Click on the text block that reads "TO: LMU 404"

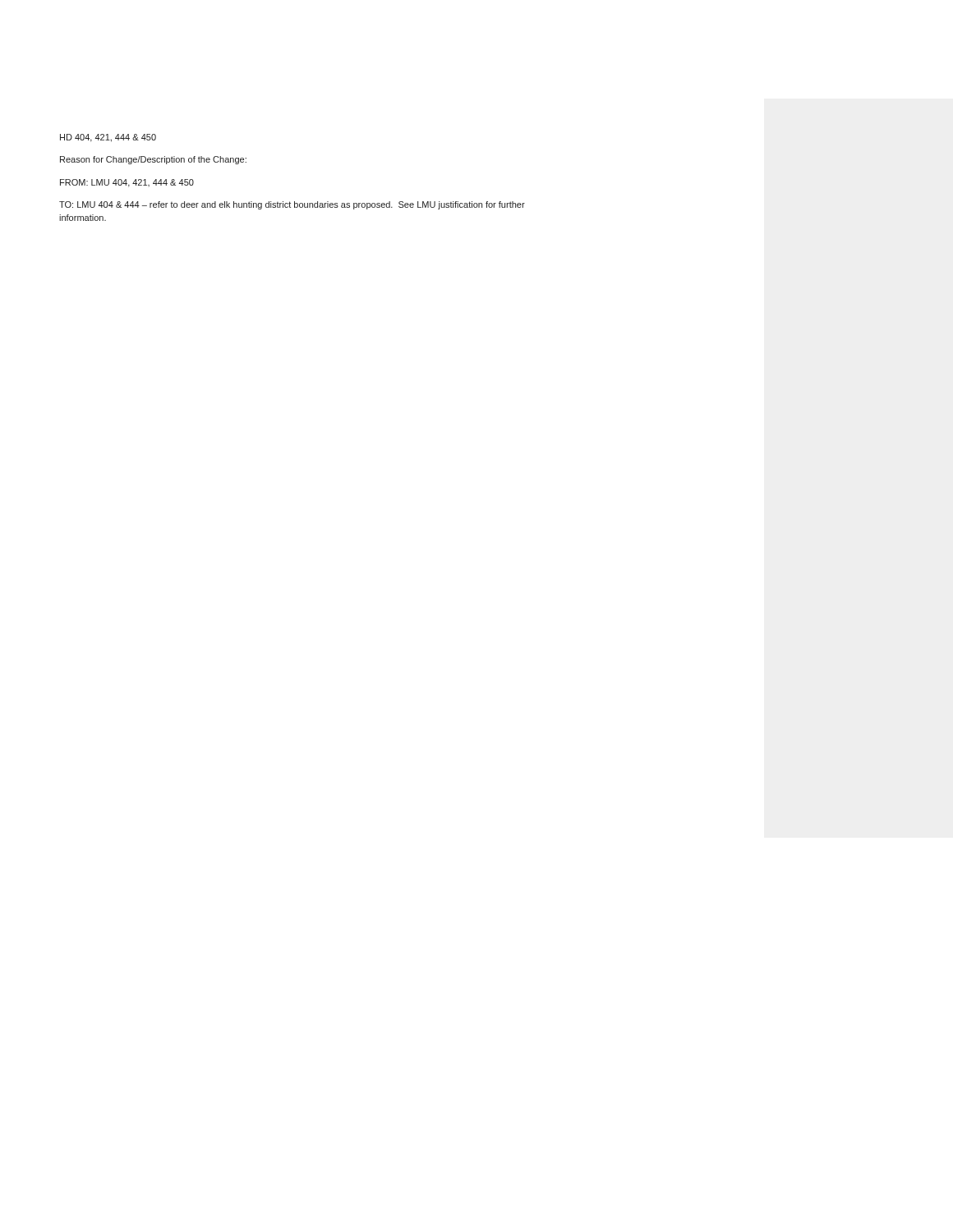(292, 211)
